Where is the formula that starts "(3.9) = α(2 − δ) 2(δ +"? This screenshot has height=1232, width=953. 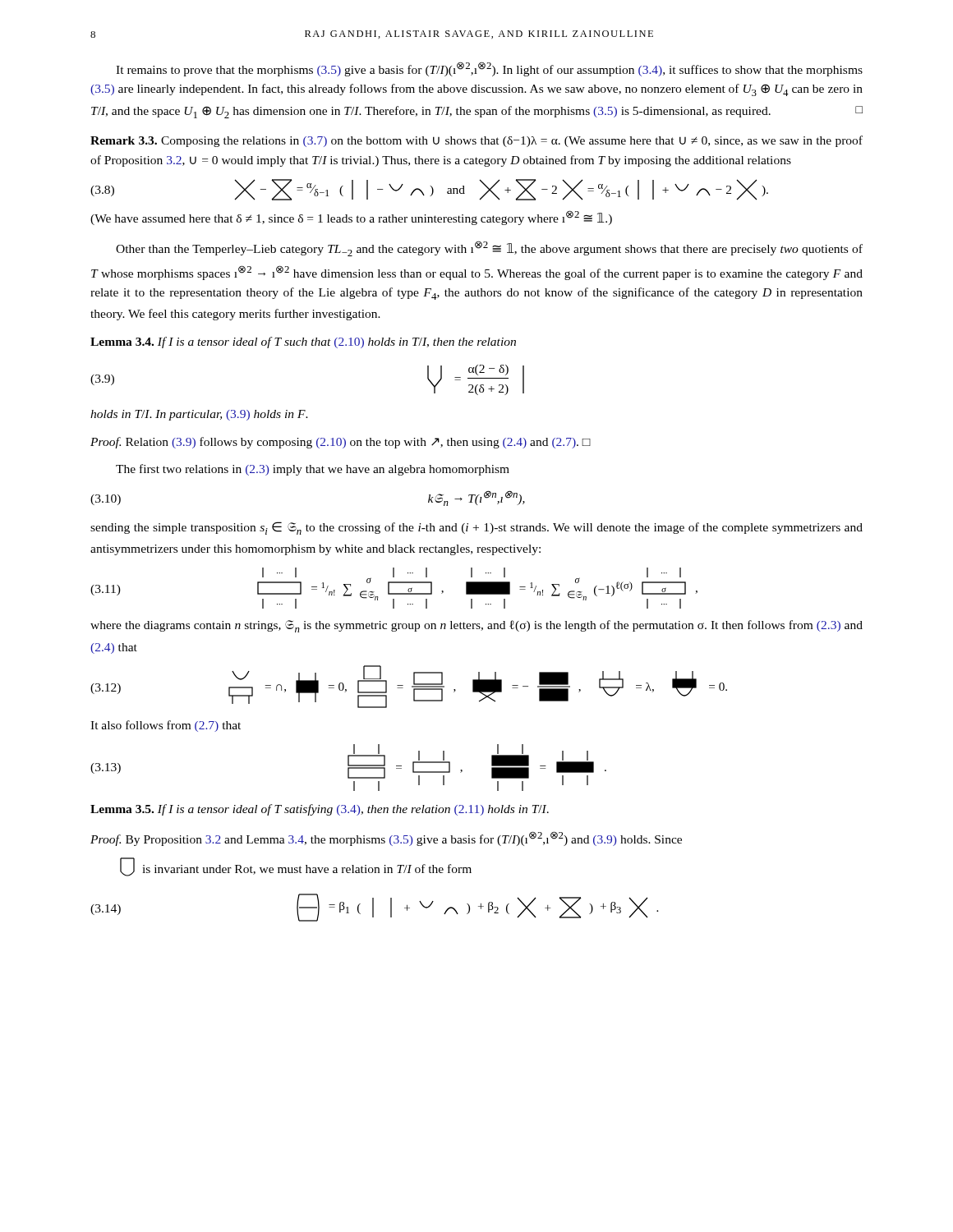coord(102,382)
